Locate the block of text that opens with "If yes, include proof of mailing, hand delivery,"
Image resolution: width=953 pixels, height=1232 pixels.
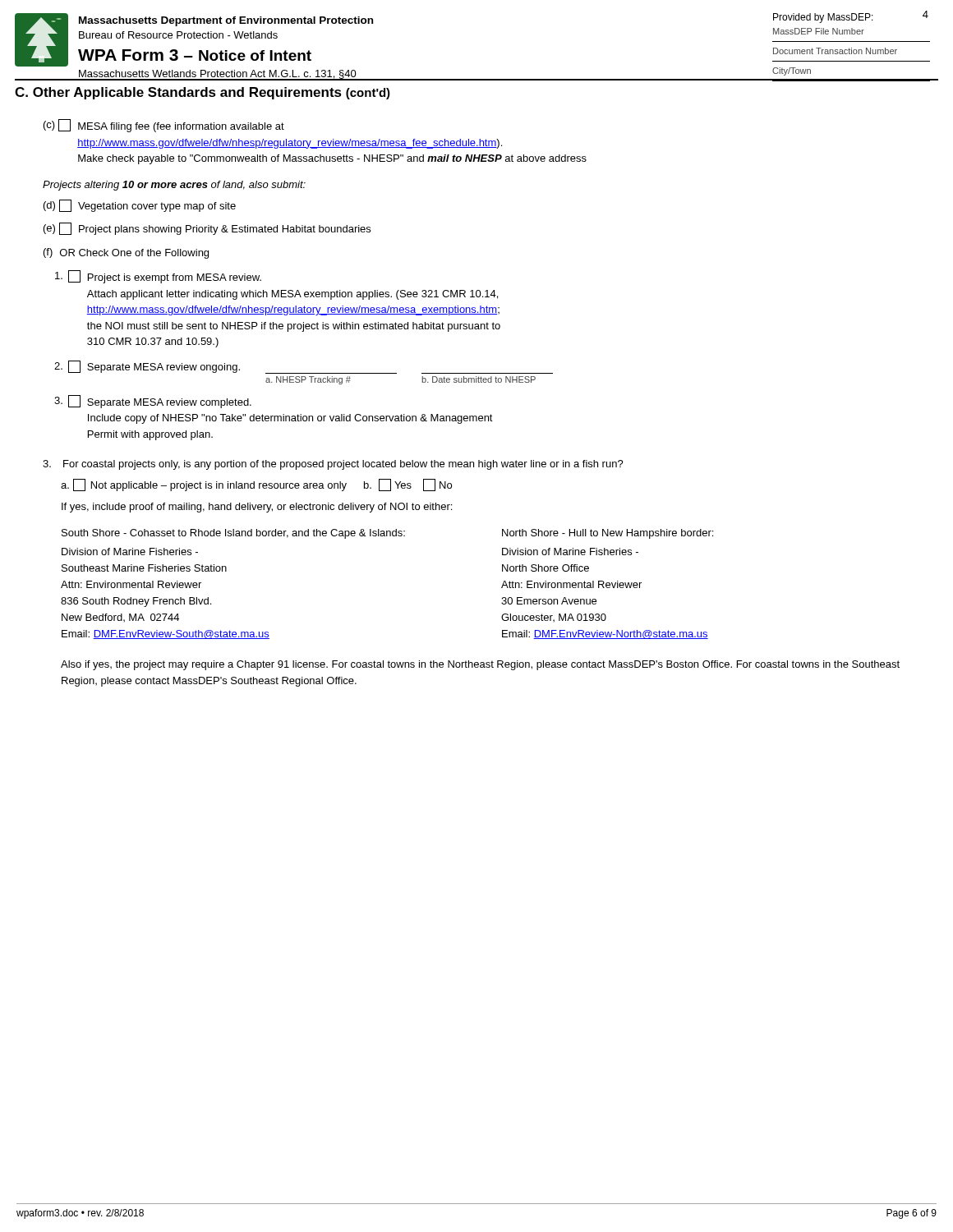[x=257, y=506]
